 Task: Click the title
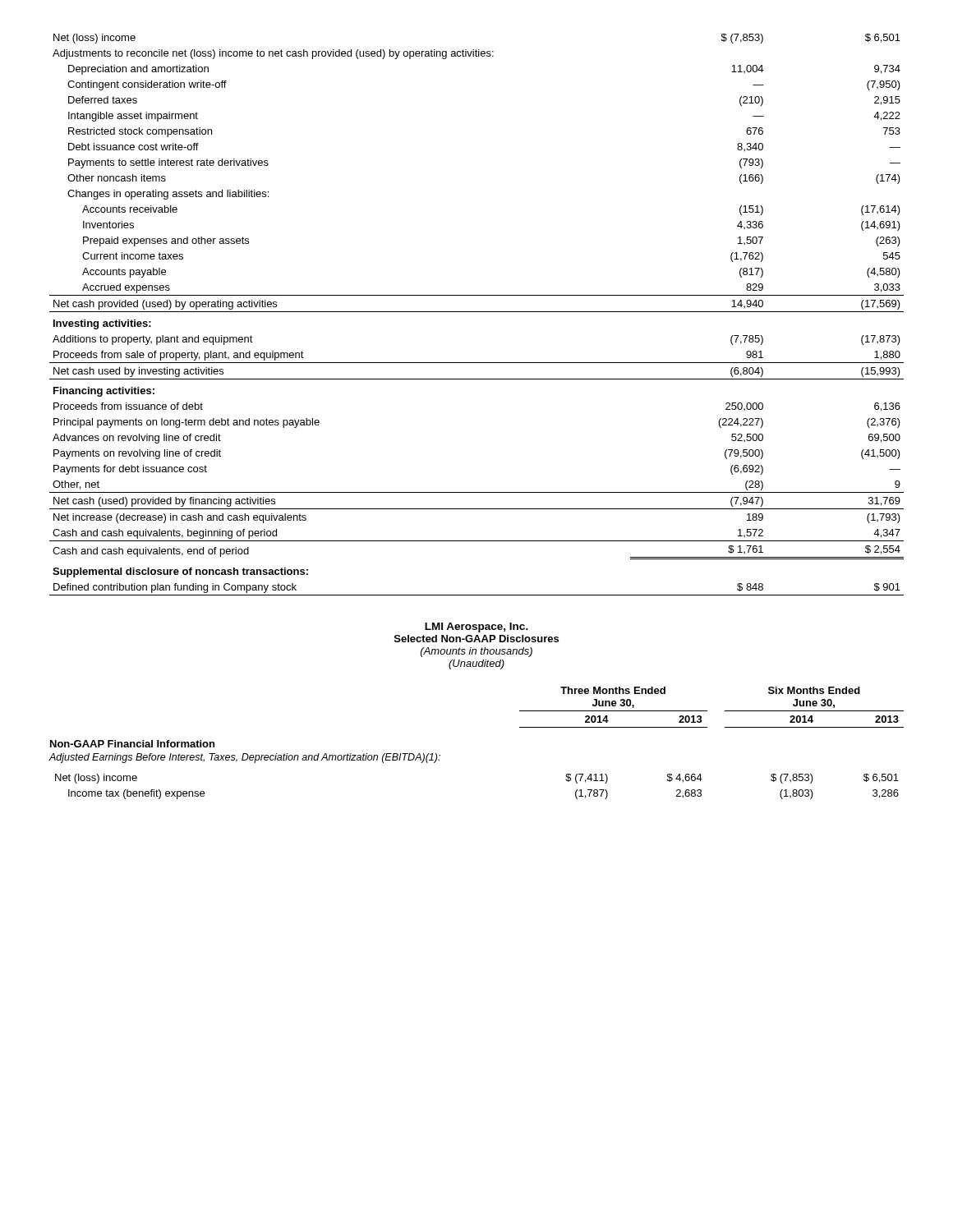[x=476, y=626]
